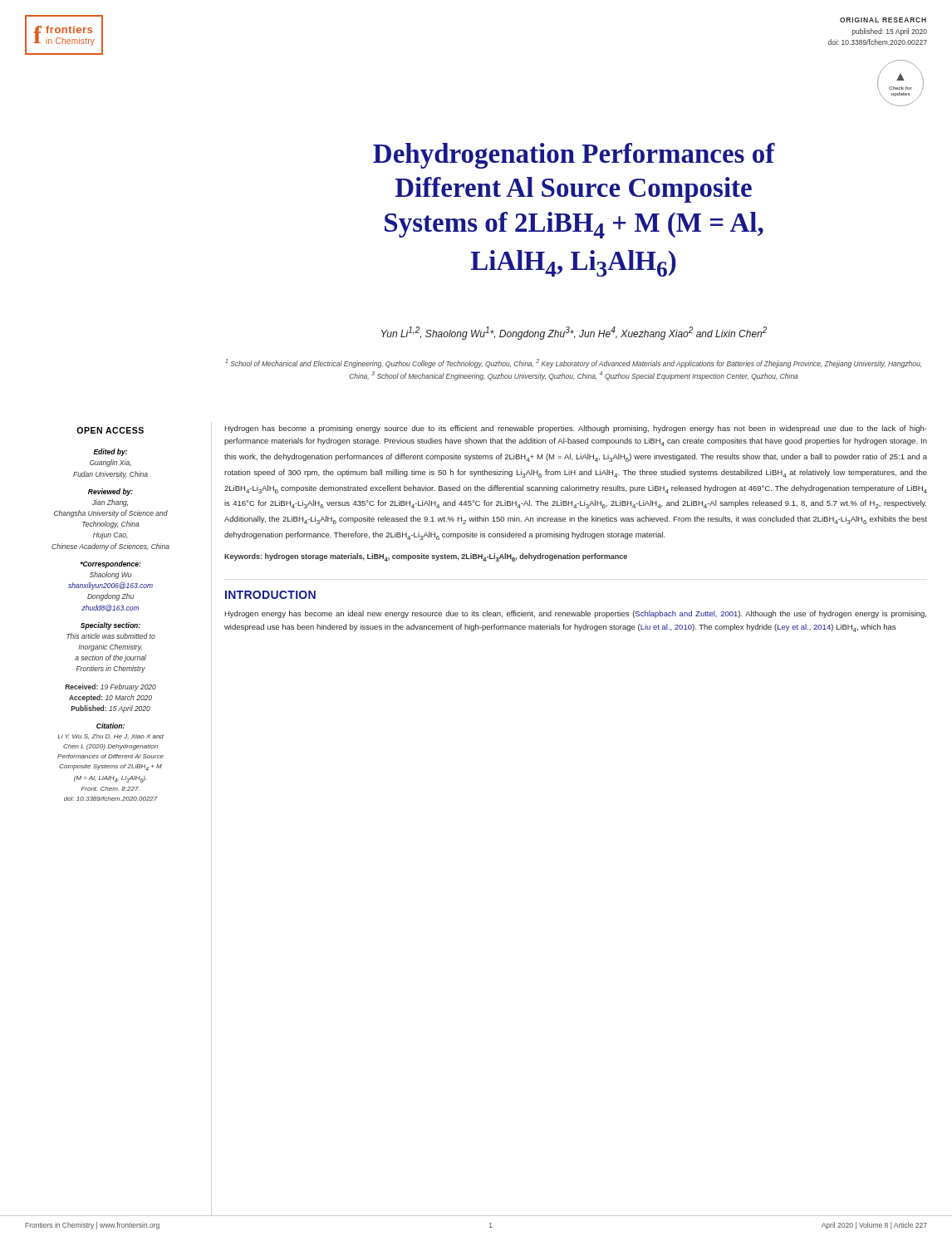Image resolution: width=952 pixels, height=1246 pixels.
Task: Where is the title that starts "Dehydrogenation Performances ofDifferent Al Source"?
Action: pos(574,210)
